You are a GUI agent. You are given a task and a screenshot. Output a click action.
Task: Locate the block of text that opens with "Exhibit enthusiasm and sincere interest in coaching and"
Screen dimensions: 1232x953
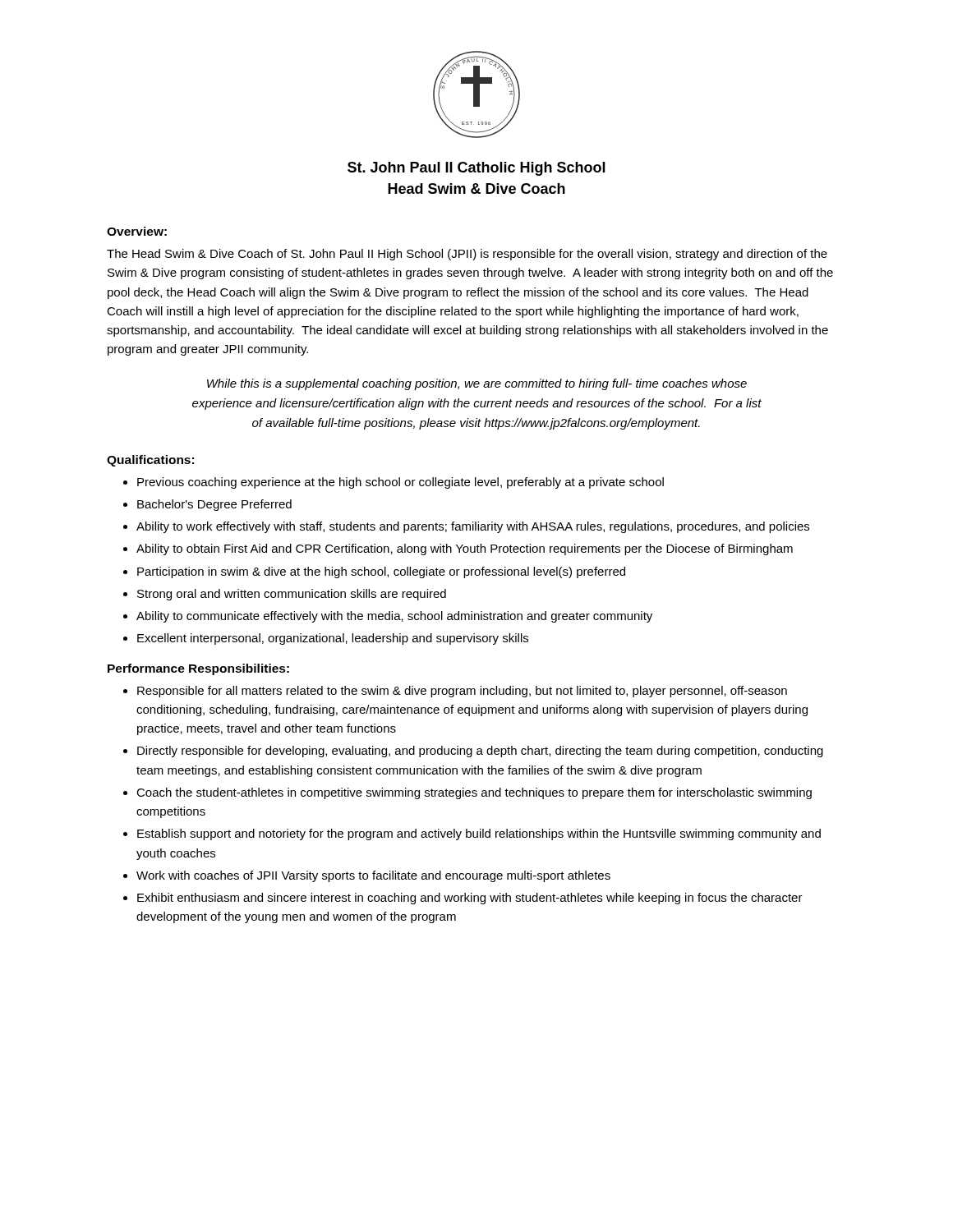pos(469,907)
